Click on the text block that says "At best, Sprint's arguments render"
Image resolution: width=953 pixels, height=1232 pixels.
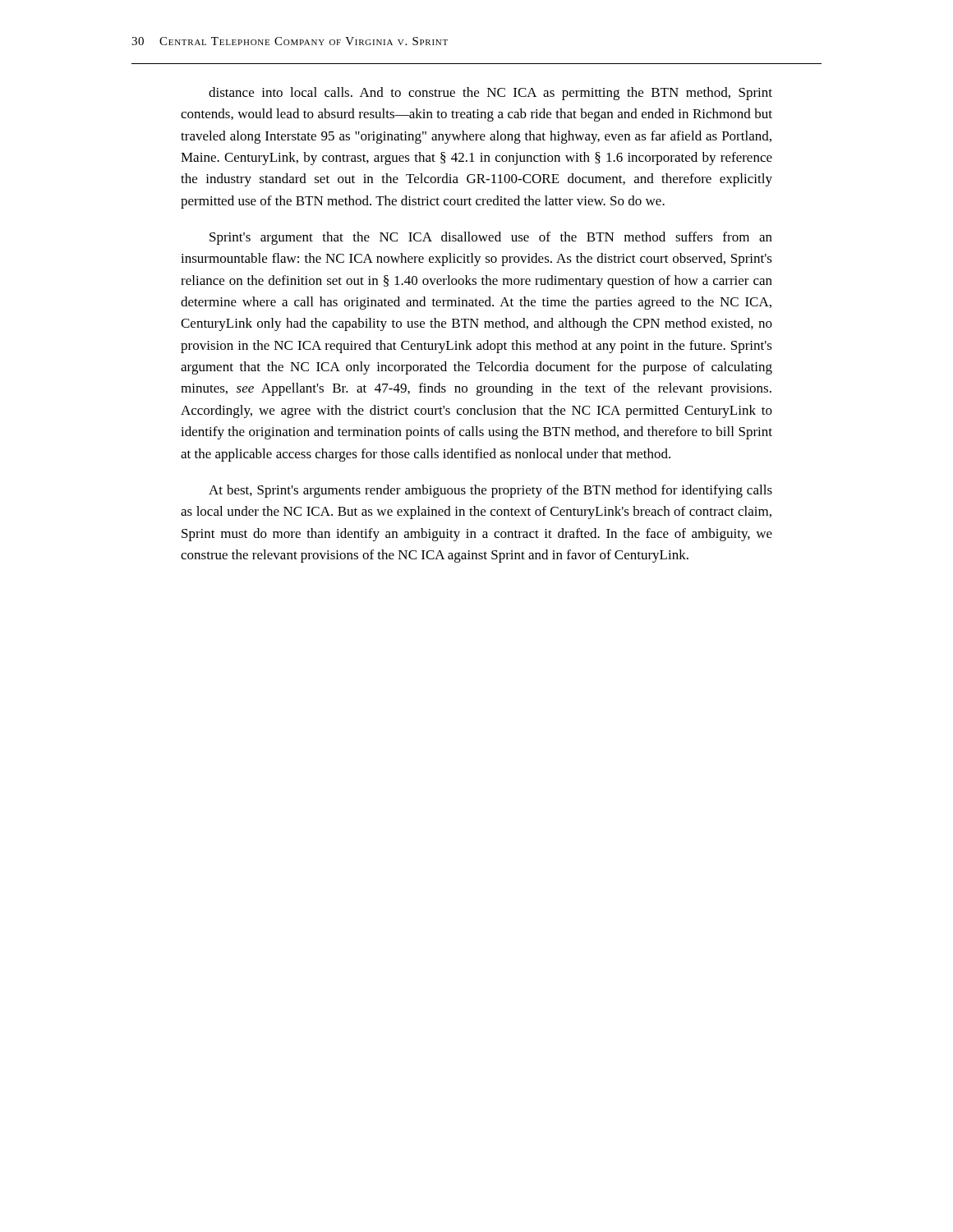476,522
